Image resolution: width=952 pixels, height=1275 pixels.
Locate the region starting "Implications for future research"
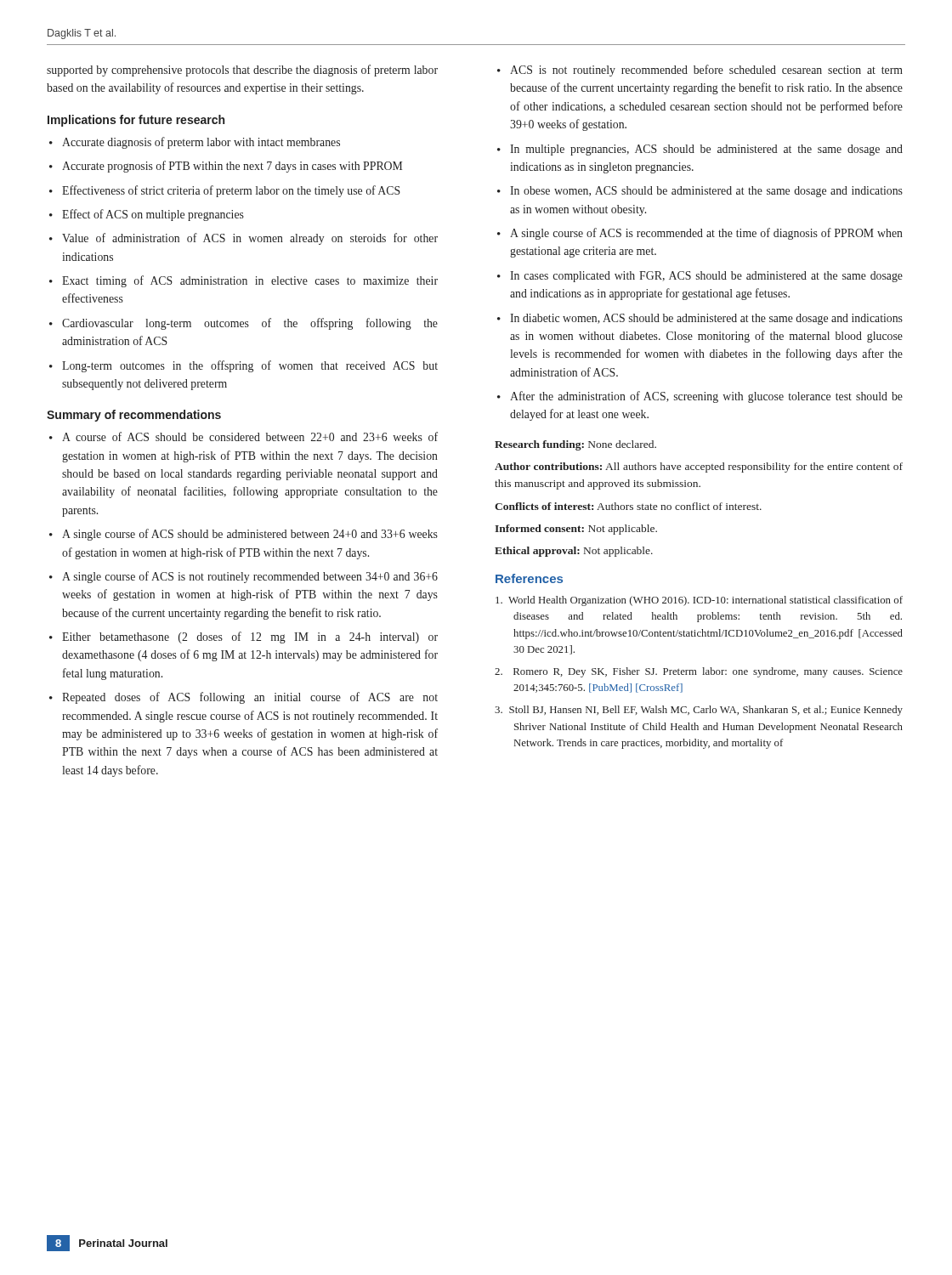click(x=136, y=120)
